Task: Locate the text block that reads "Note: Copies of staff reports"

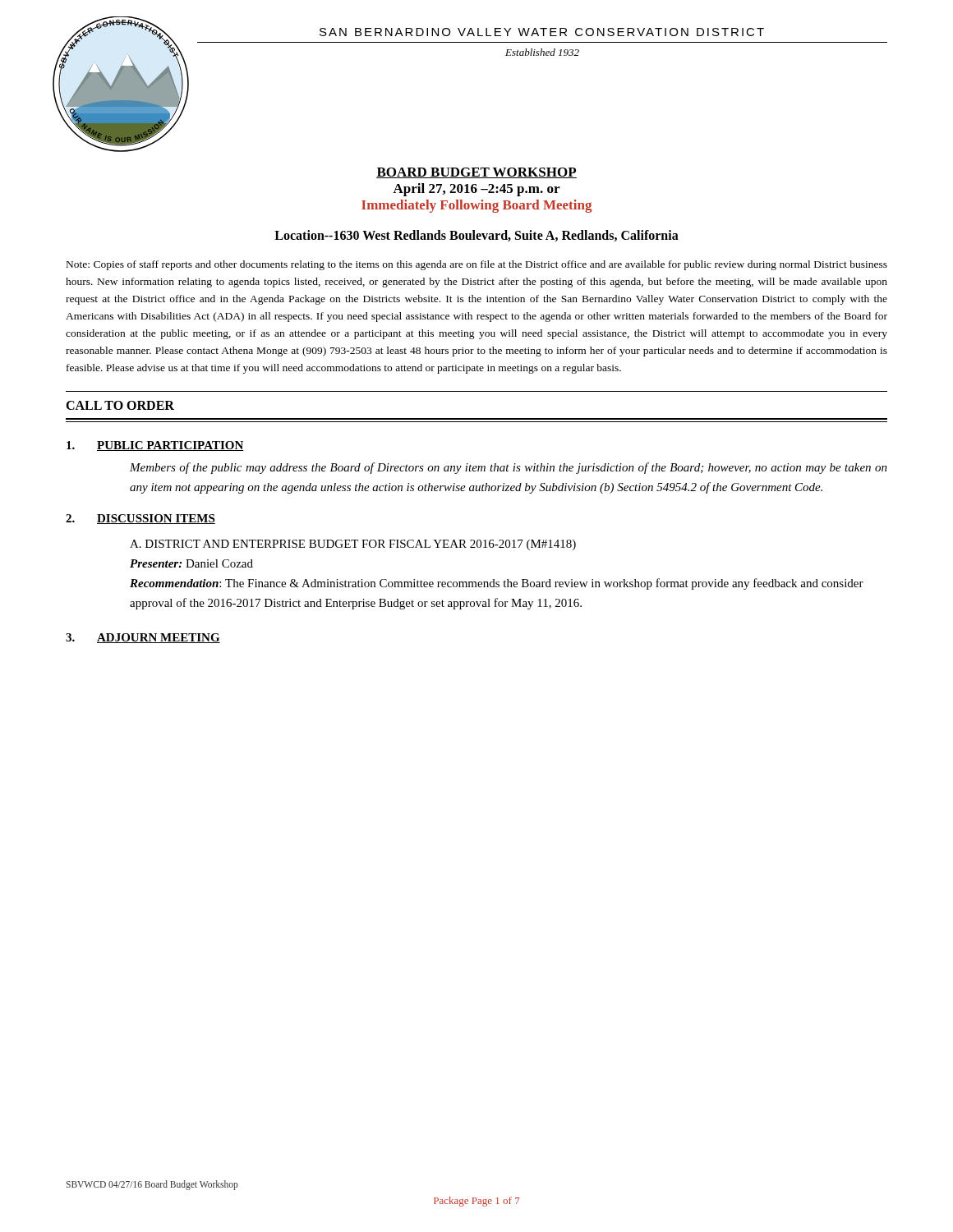Action: pyautogui.click(x=476, y=316)
